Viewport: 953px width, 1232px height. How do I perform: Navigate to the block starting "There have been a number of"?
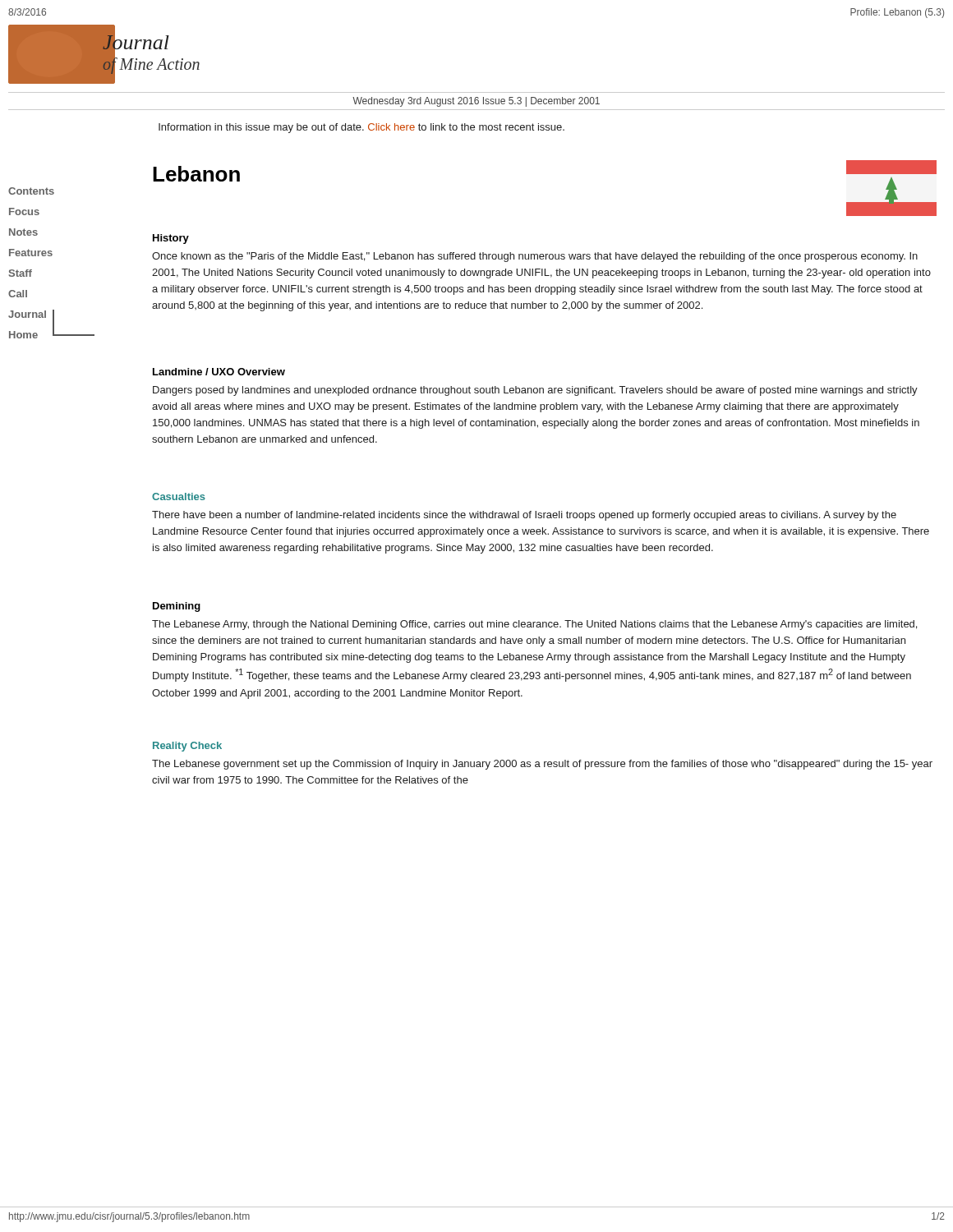541,531
